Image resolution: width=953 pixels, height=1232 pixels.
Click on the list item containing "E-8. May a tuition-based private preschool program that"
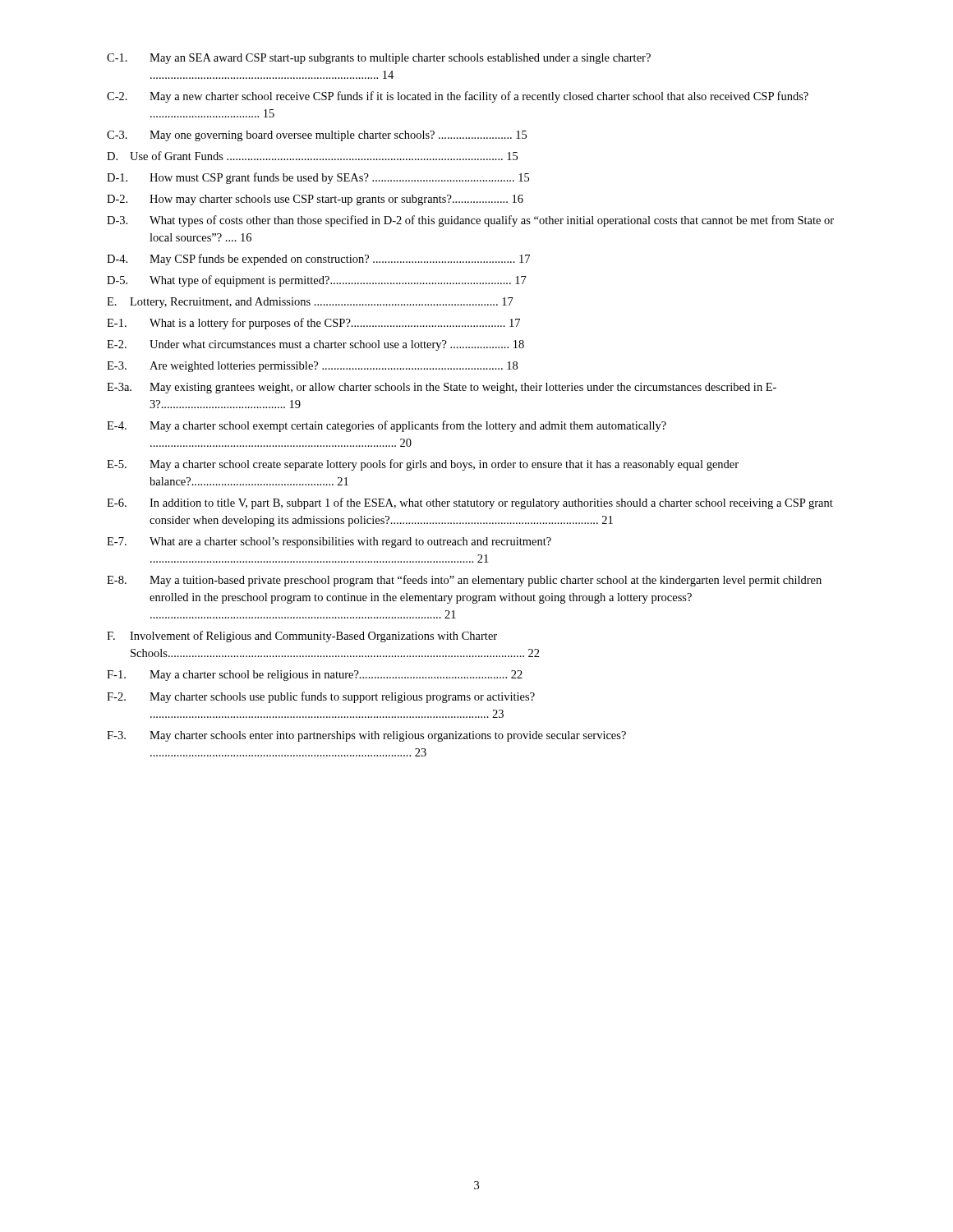click(x=476, y=598)
